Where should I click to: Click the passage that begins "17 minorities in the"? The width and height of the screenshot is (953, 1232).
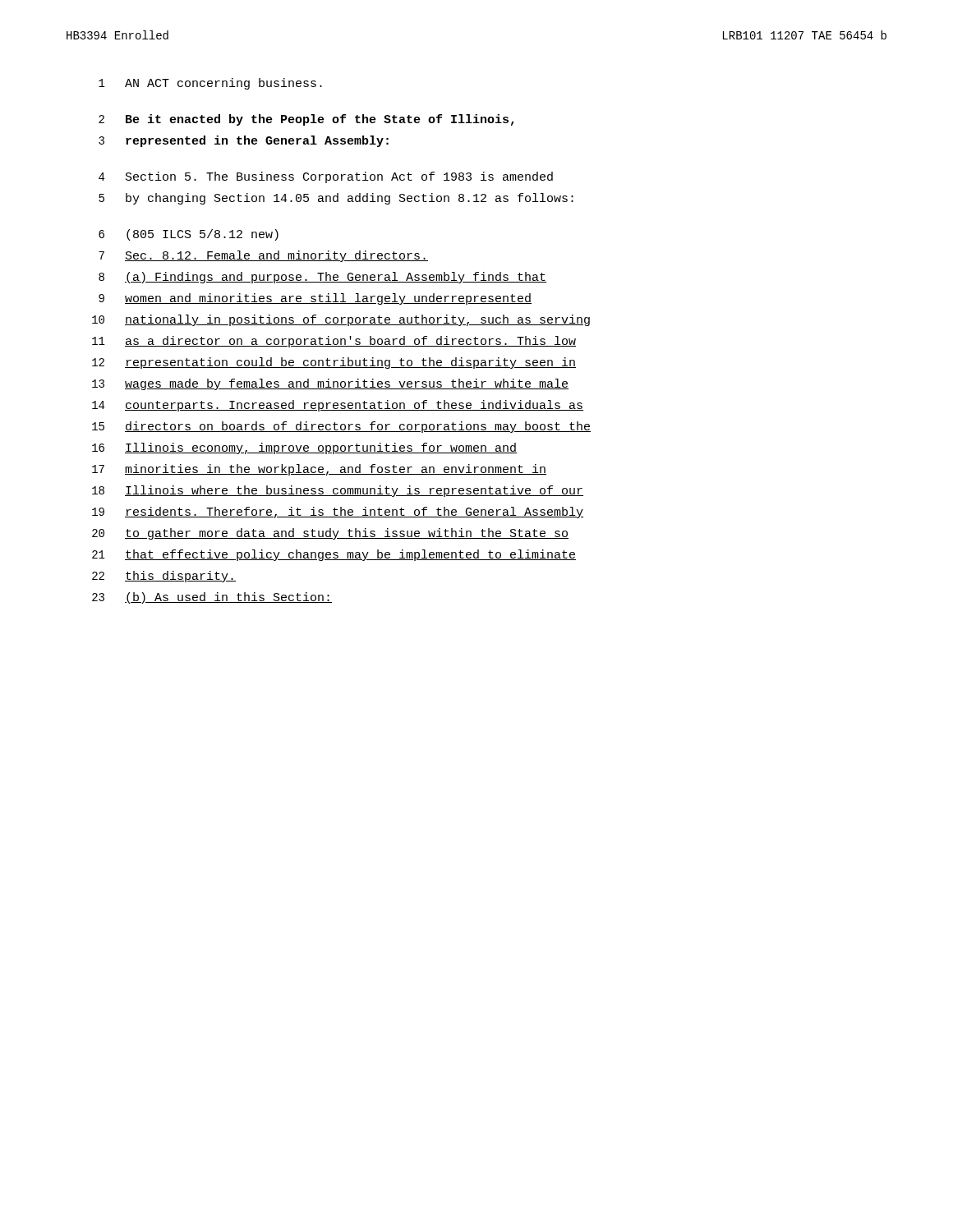click(476, 471)
